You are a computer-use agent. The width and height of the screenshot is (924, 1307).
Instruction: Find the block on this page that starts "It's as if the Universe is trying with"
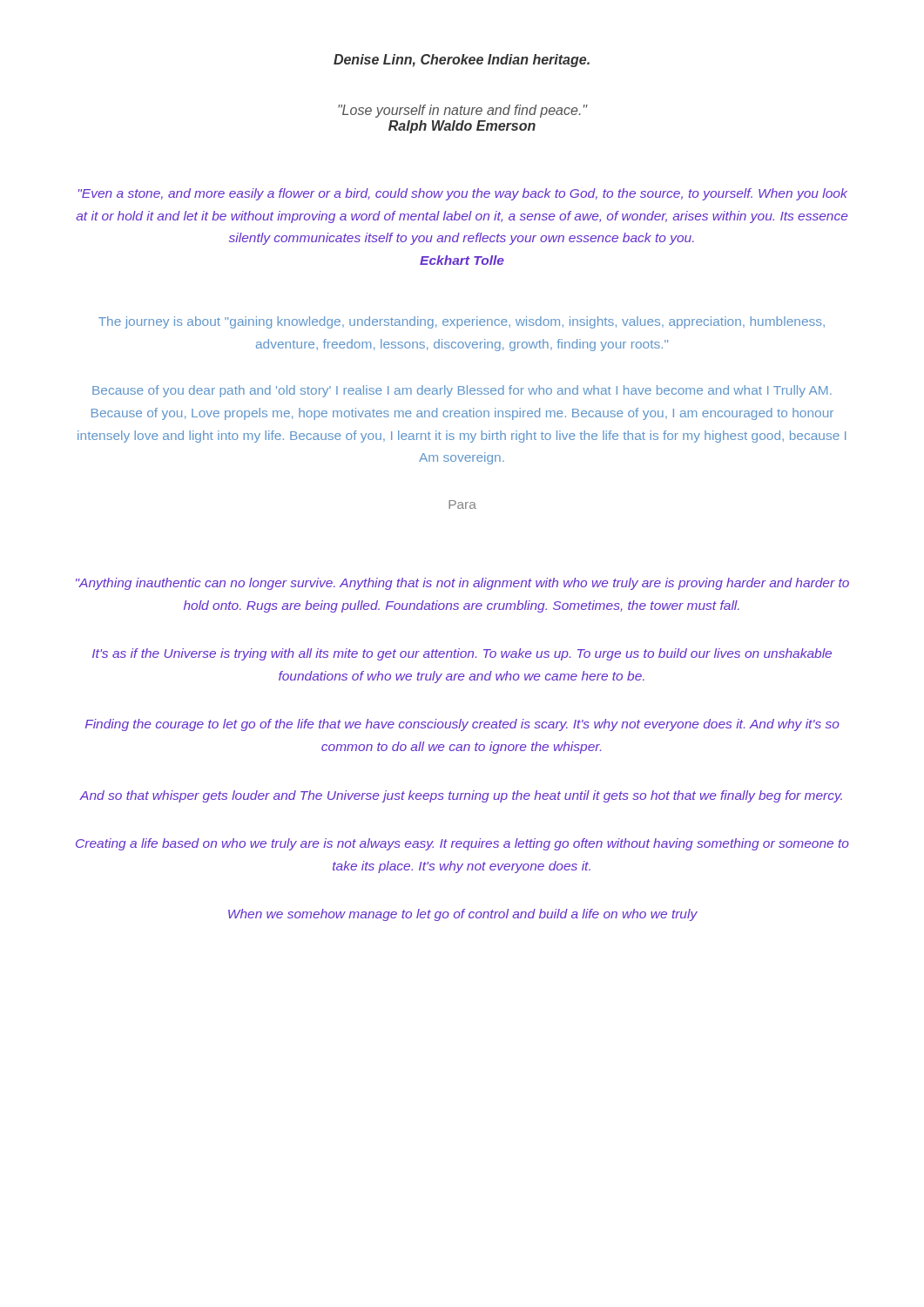(462, 664)
